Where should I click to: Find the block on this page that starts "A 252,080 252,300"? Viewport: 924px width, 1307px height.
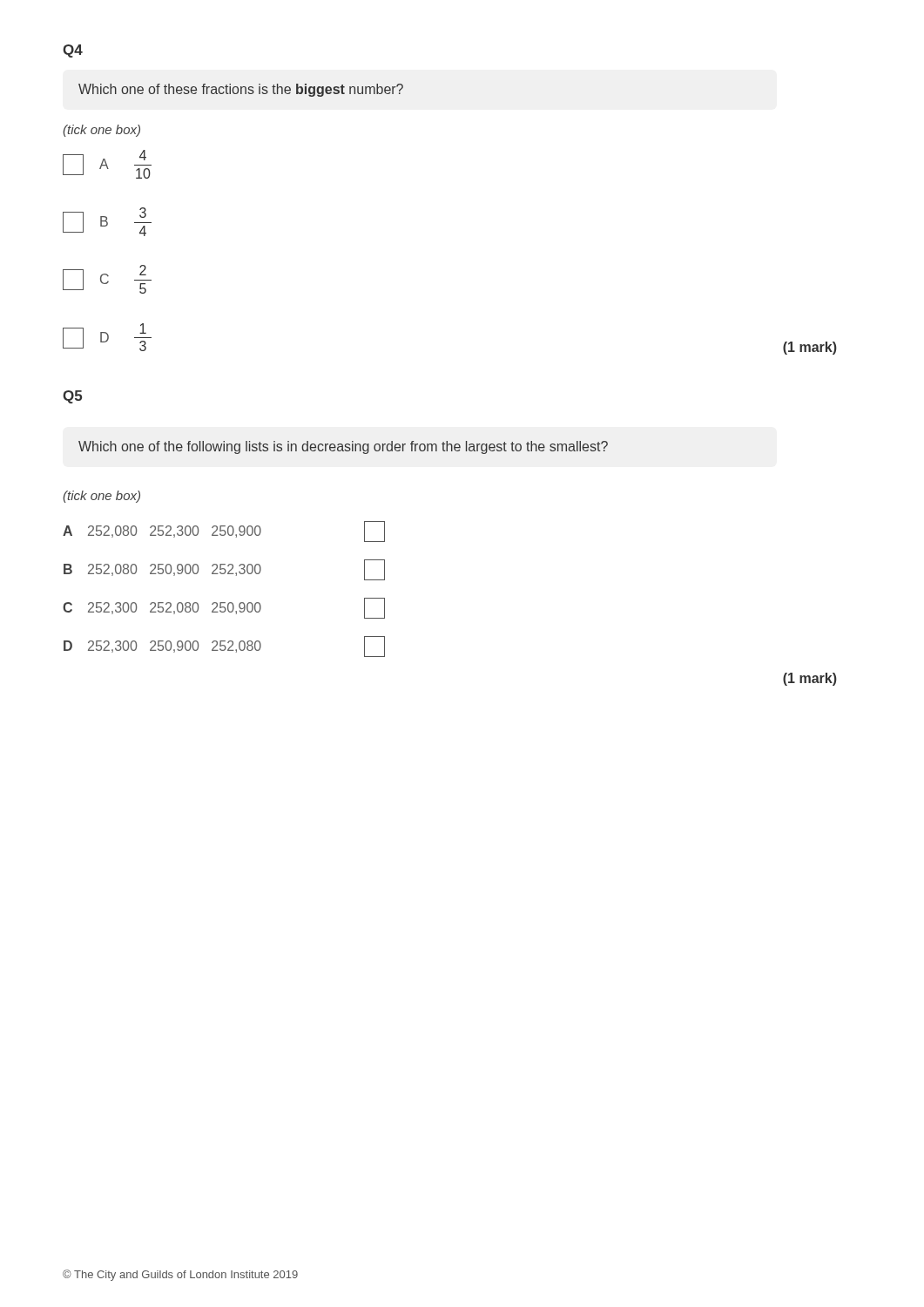(224, 532)
